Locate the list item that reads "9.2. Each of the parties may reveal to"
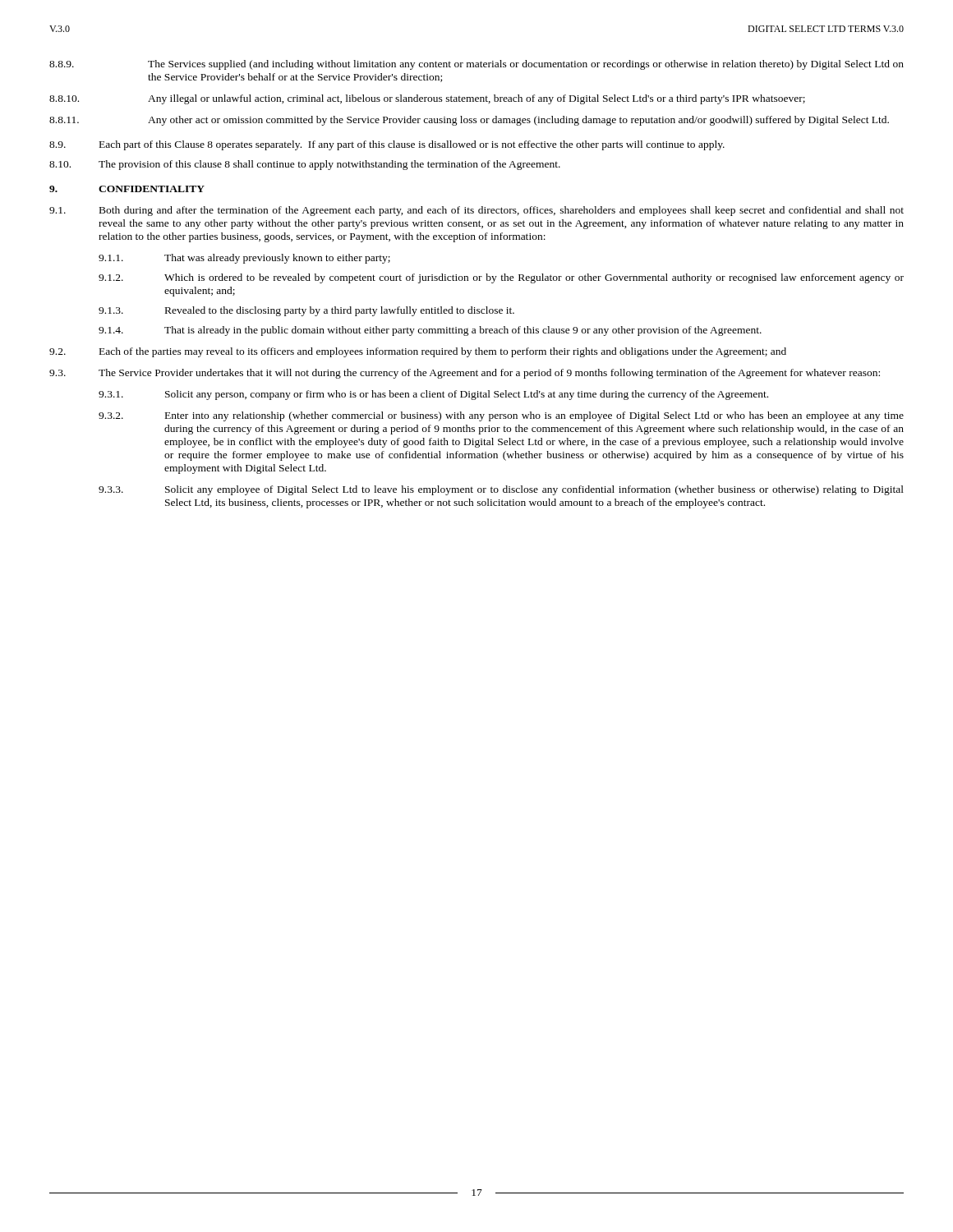 476,352
